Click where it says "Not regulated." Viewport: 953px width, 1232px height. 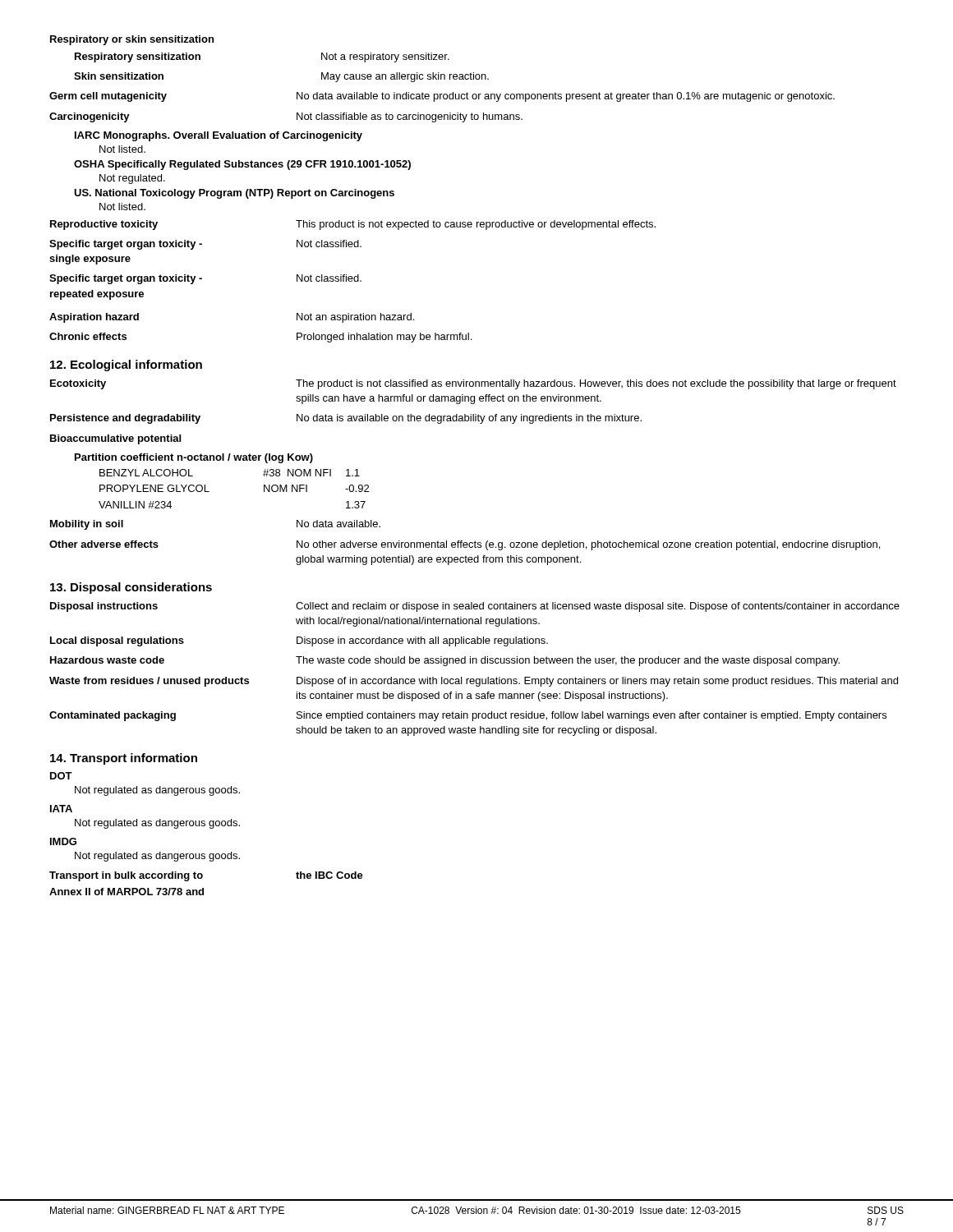(x=132, y=178)
